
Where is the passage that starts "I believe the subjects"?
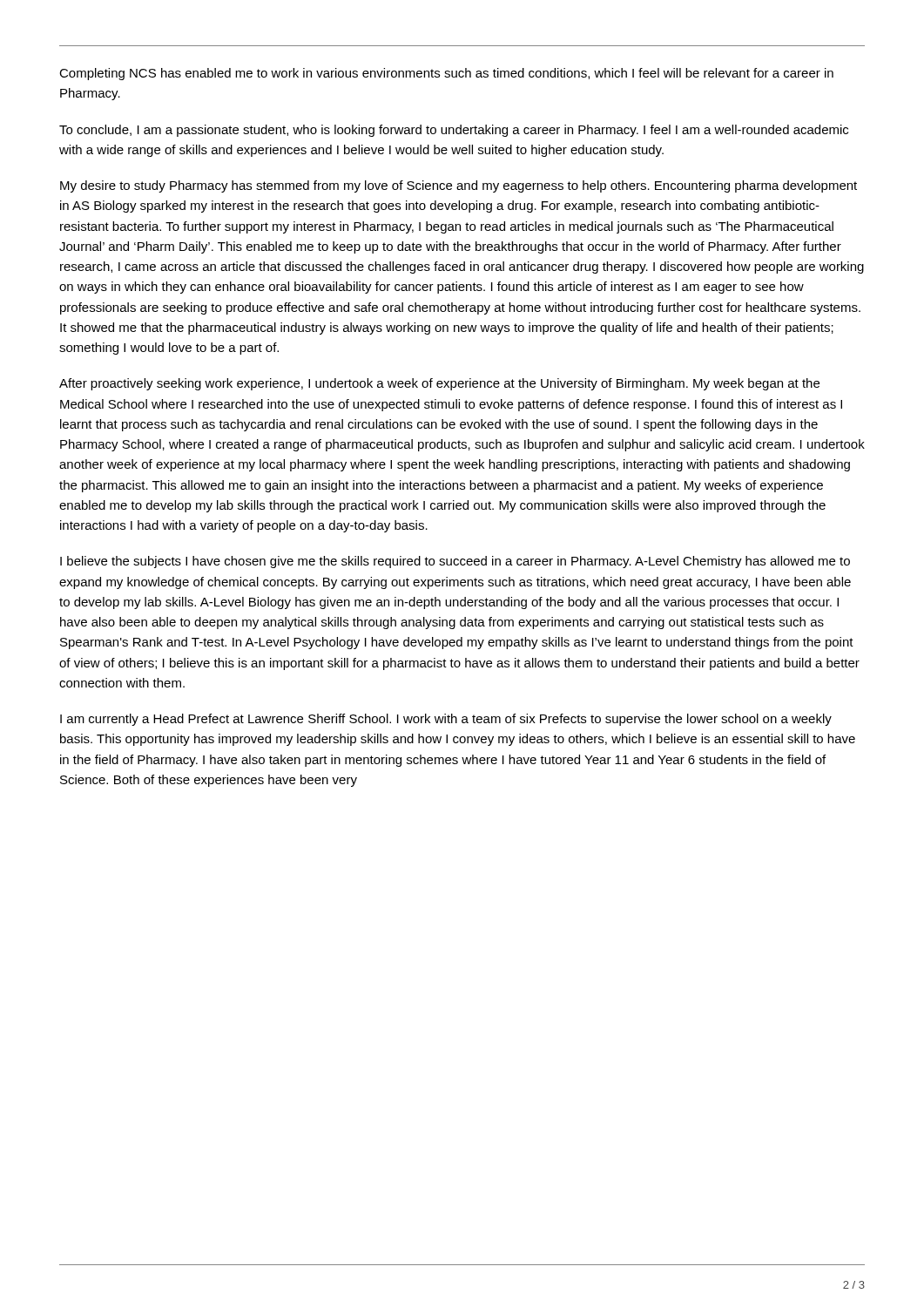tap(459, 622)
